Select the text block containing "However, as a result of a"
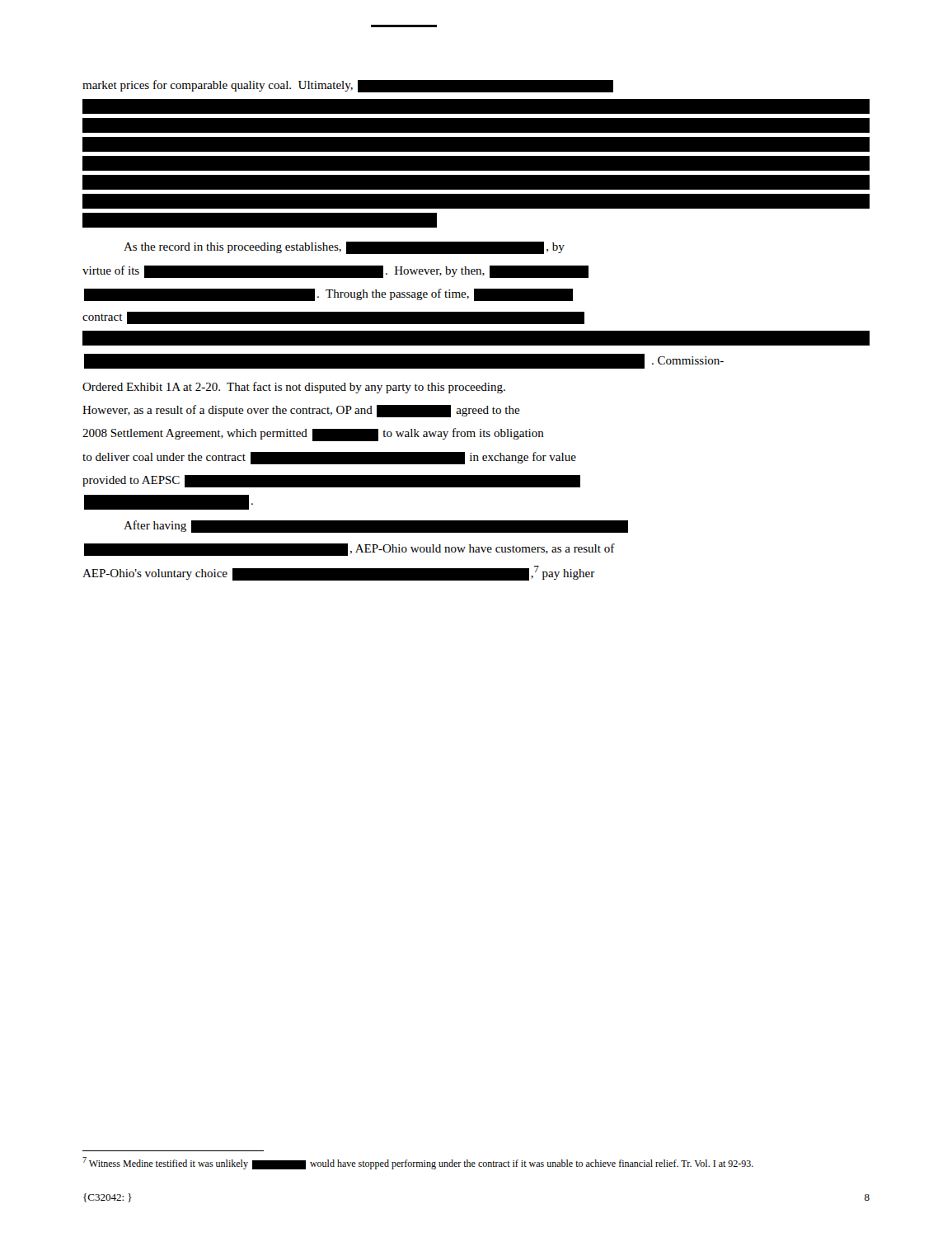 301,410
